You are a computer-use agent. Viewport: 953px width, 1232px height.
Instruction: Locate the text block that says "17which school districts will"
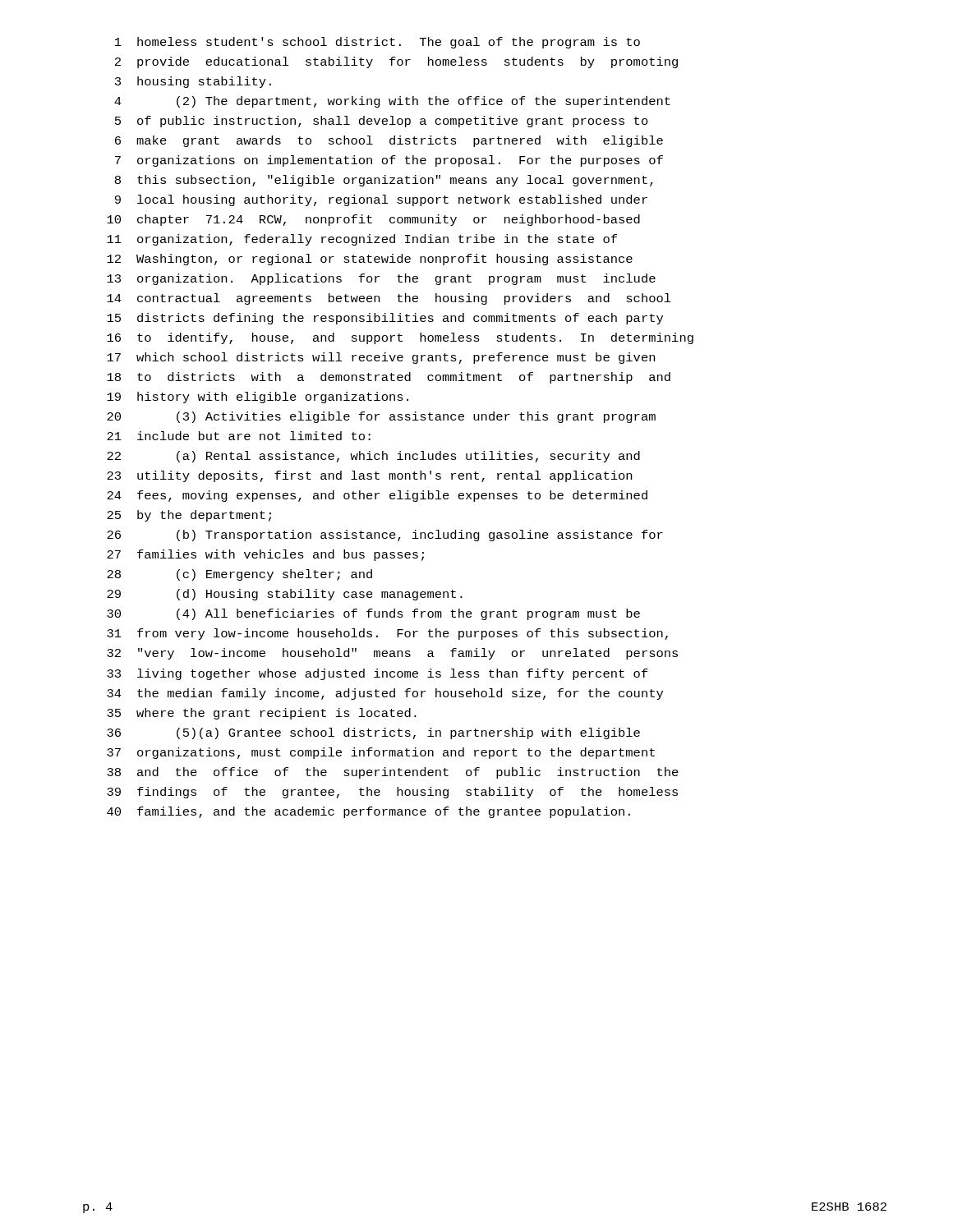pos(485,358)
